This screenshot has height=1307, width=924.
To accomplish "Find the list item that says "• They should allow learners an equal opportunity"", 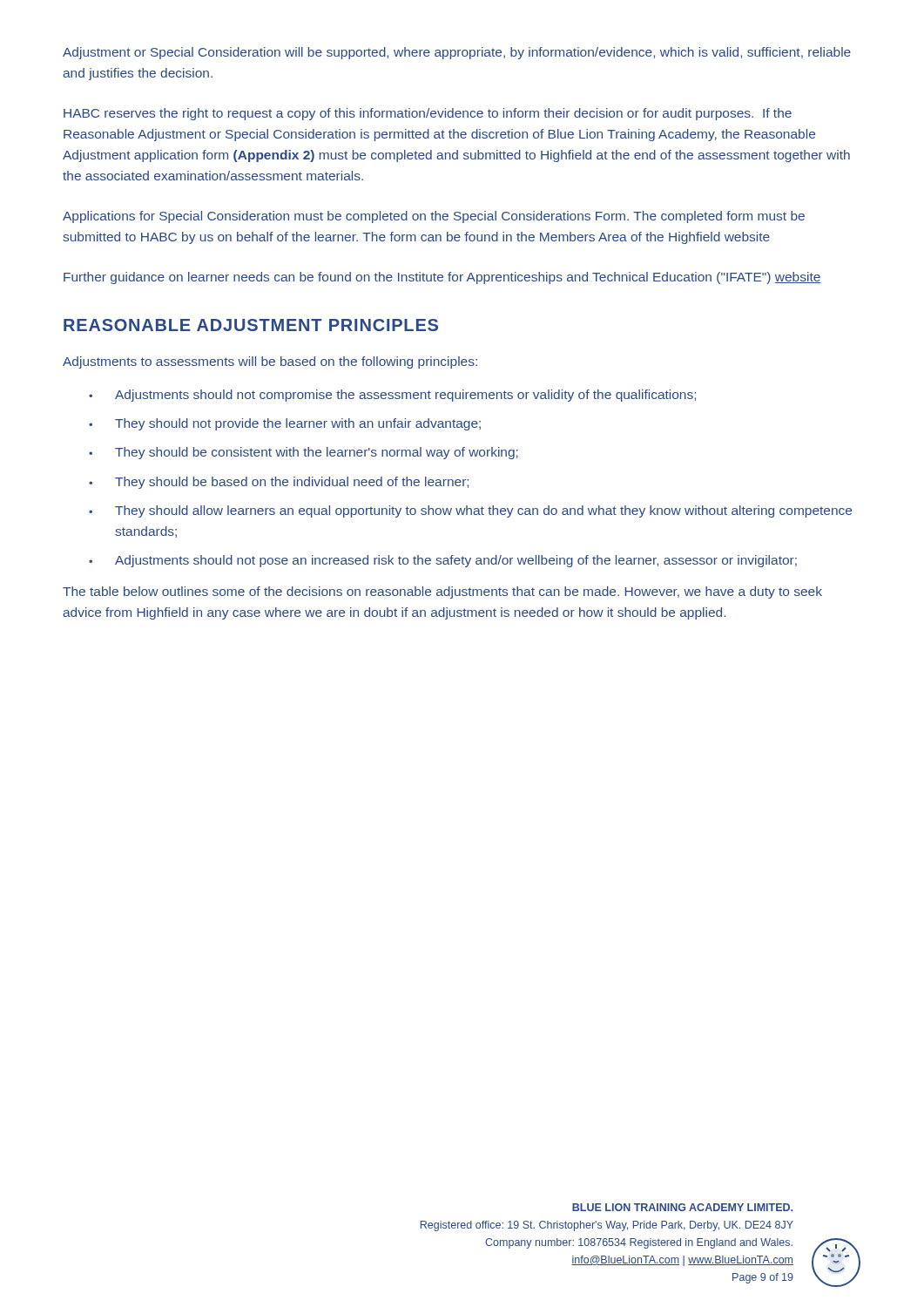I will 475,521.
